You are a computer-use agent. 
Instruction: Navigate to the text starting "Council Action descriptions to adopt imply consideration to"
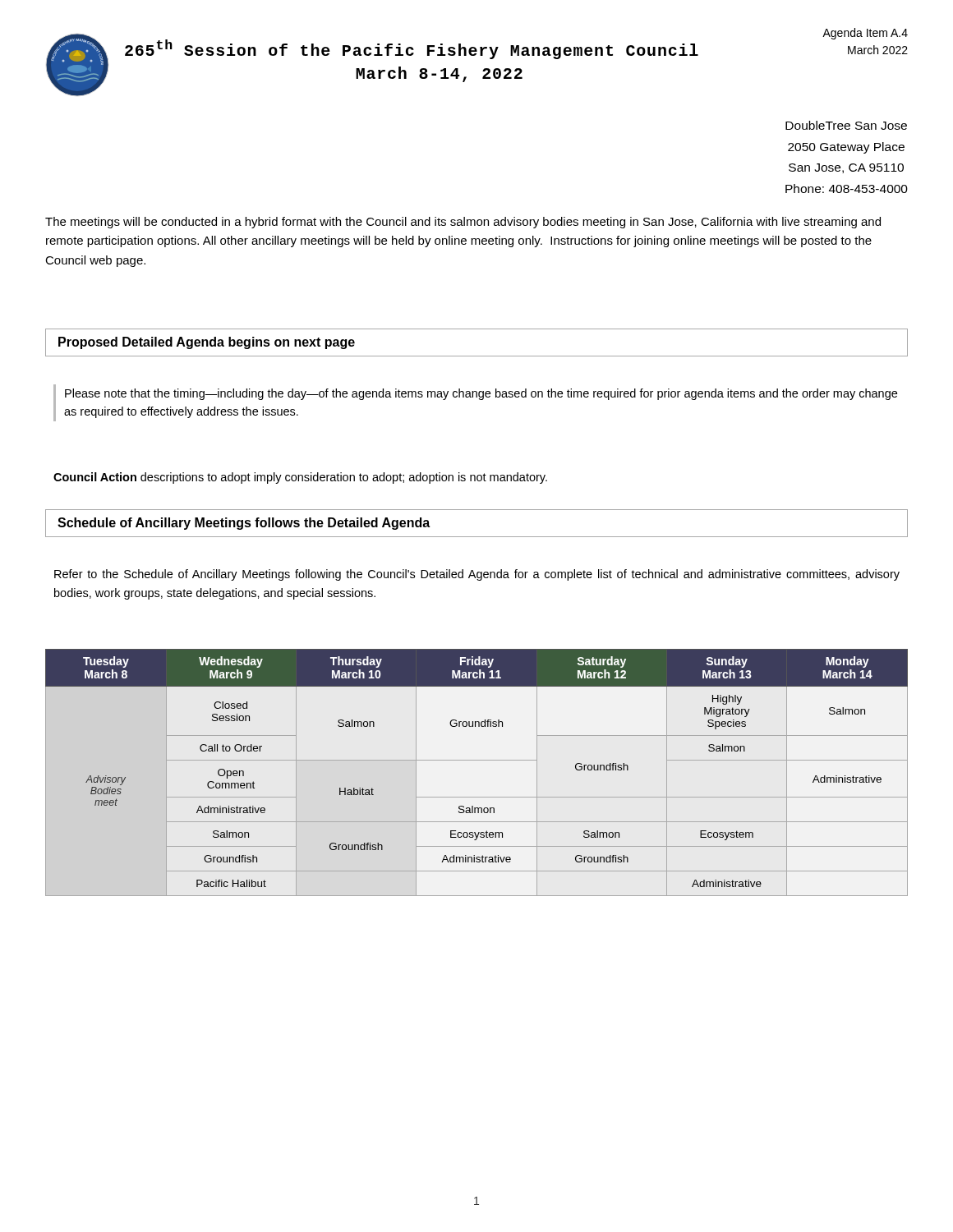point(301,477)
